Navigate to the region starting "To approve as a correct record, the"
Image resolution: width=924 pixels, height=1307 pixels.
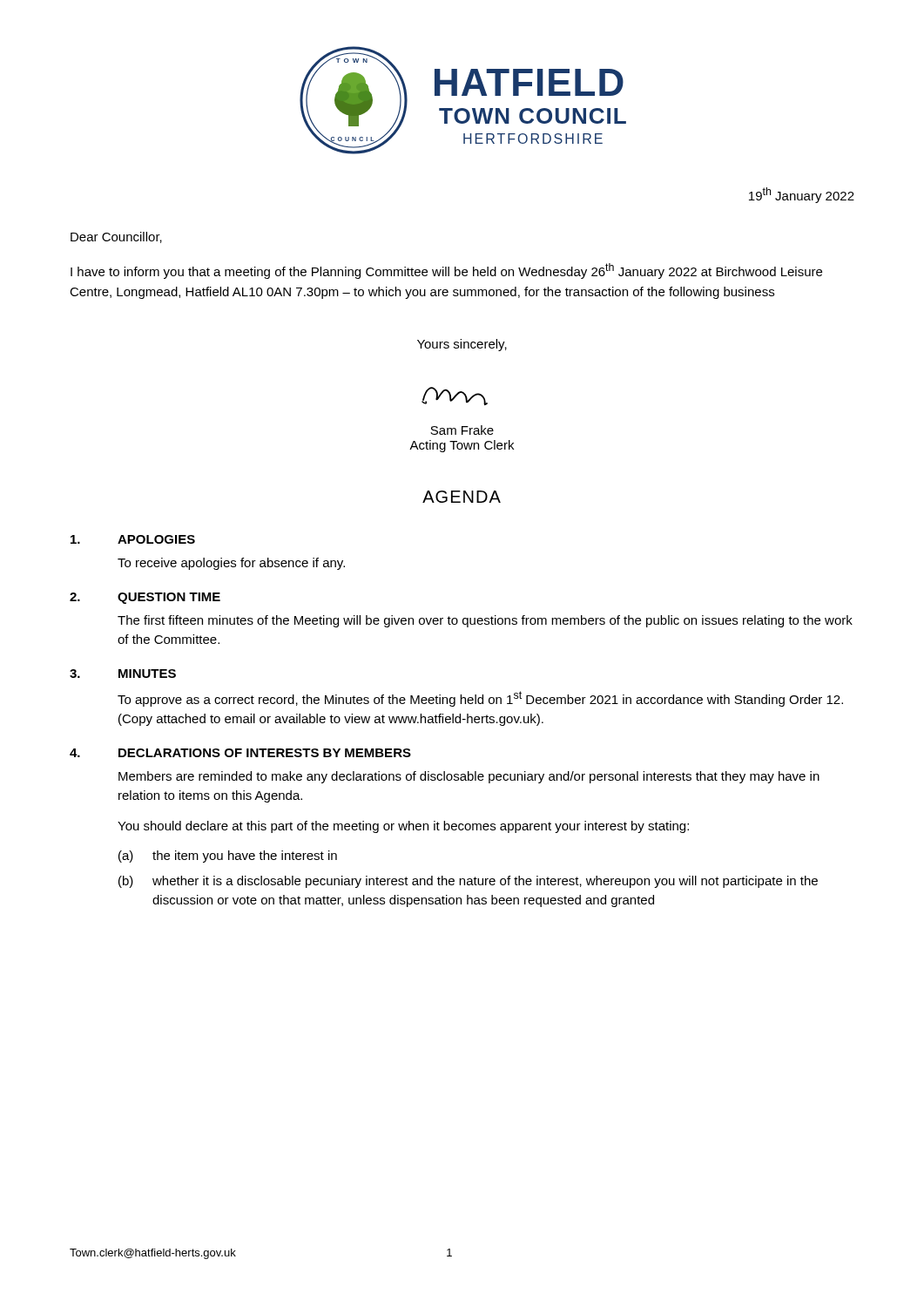(481, 707)
